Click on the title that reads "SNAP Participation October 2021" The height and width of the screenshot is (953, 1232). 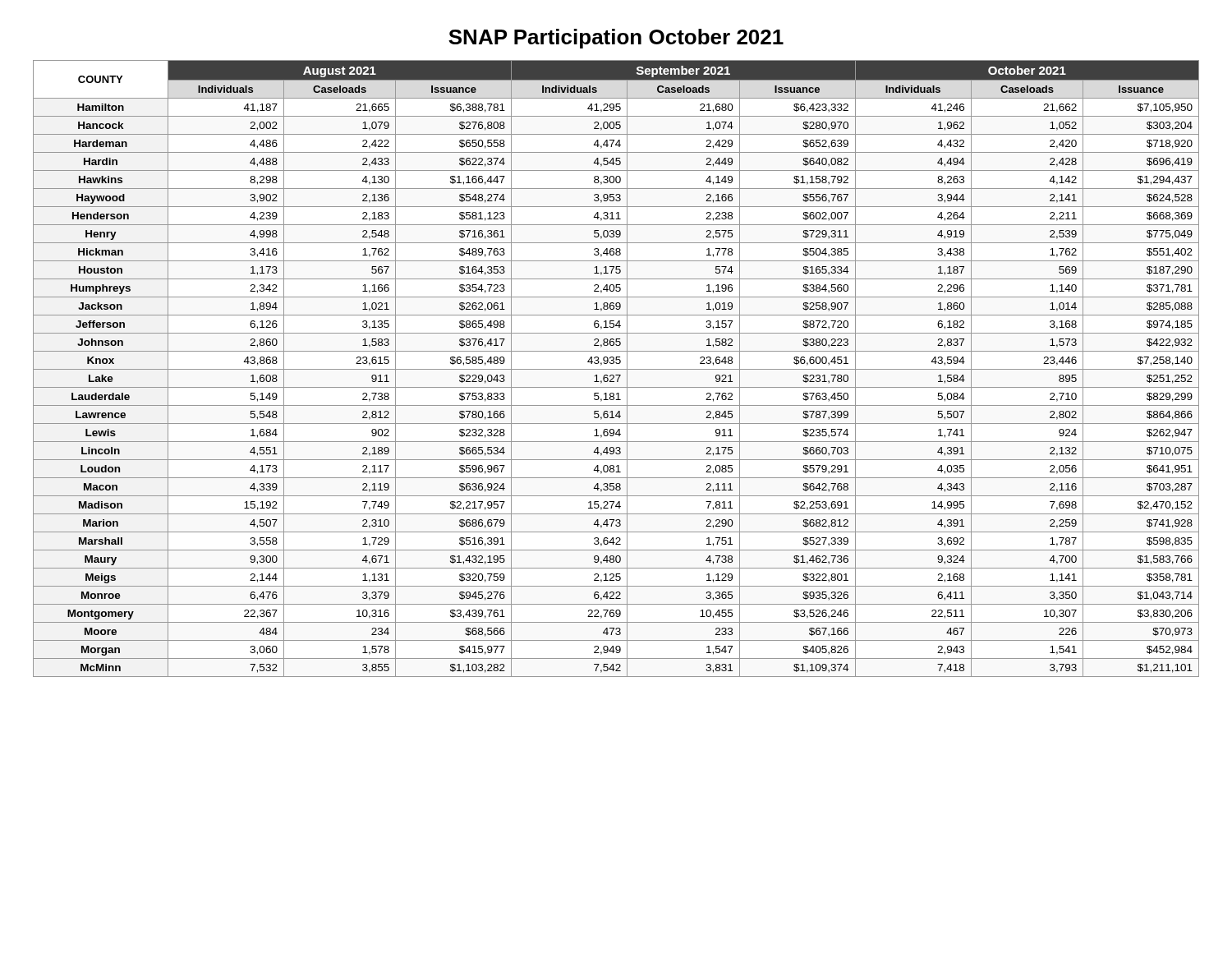[x=616, y=37]
